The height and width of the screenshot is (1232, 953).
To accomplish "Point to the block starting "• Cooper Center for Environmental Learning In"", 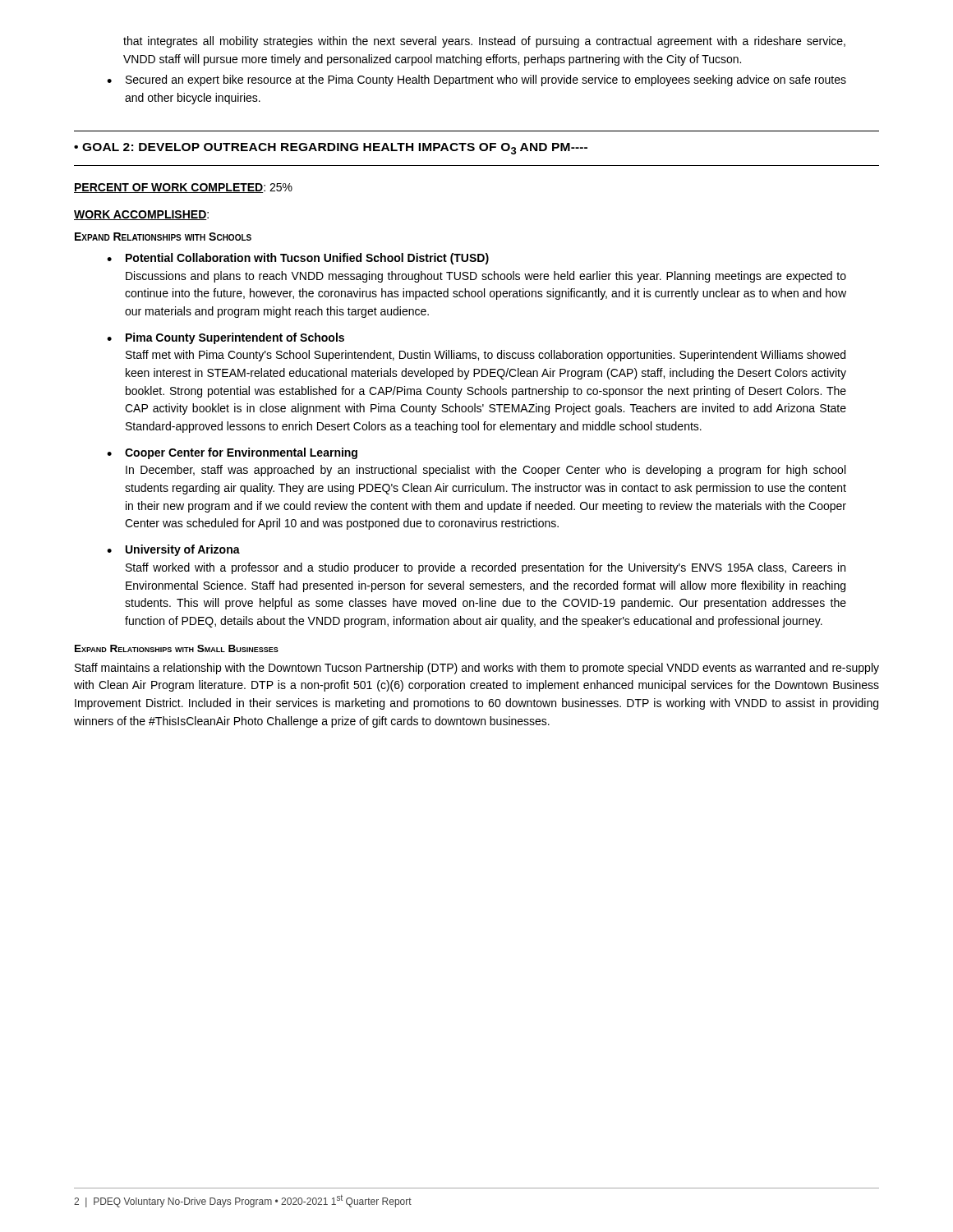I will (x=476, y=489).
